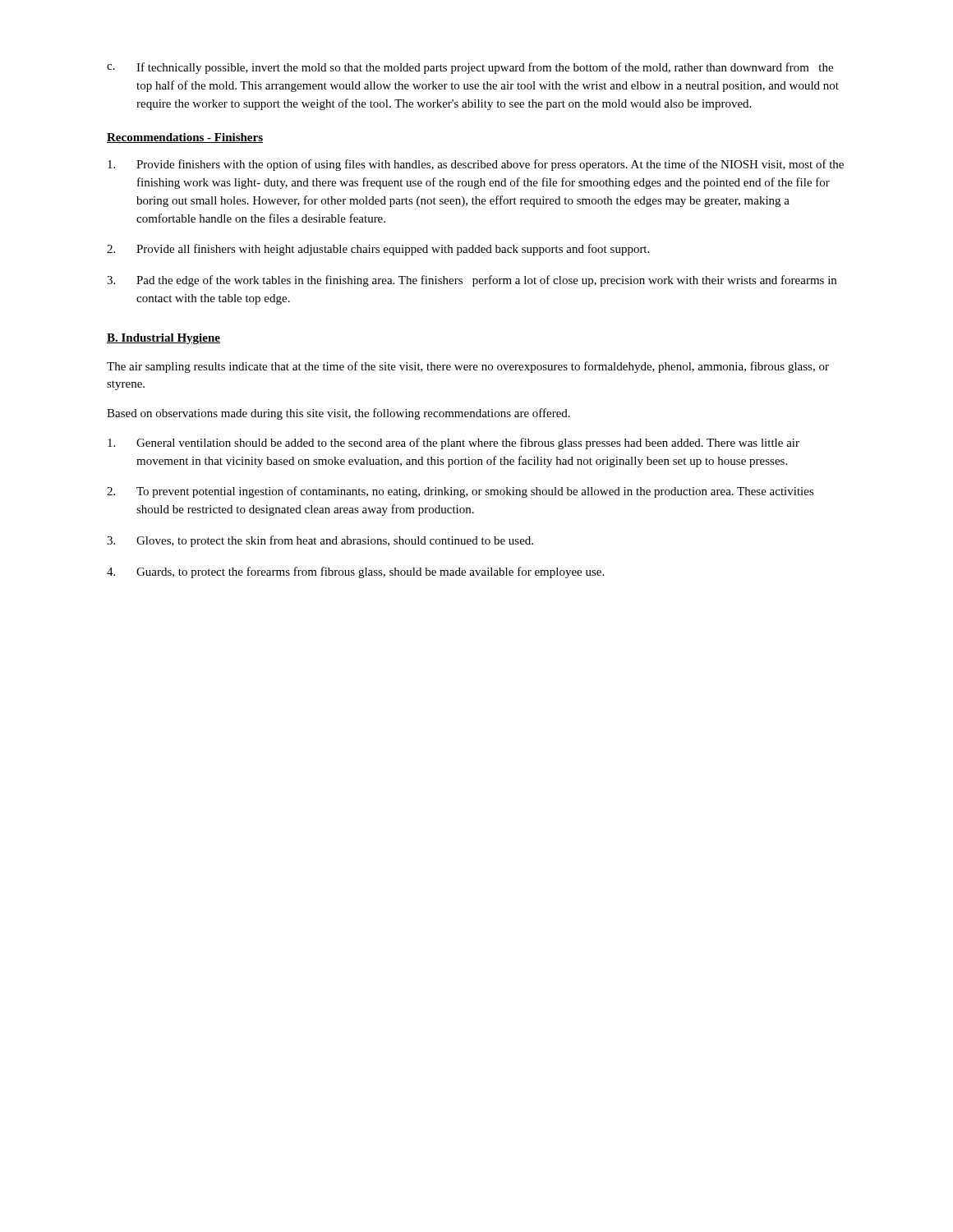Image resolution: width=953 pixels, height=1232 pixels.
Task: Click on the passage starting "The air sampling results indicate that at"
Action: tap(468, 375)
